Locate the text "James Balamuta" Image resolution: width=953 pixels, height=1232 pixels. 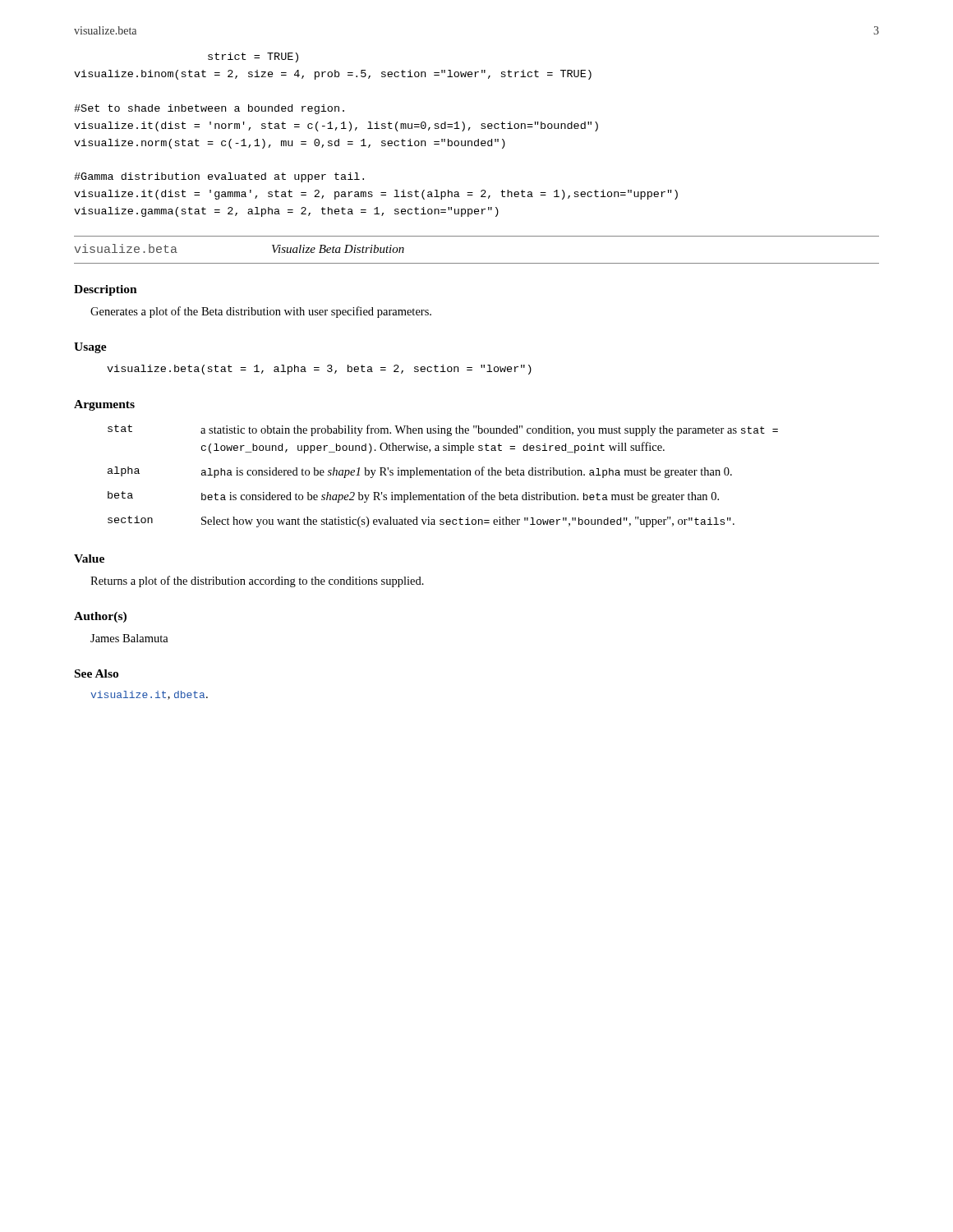pyautogui.click(x=129, y=638)
